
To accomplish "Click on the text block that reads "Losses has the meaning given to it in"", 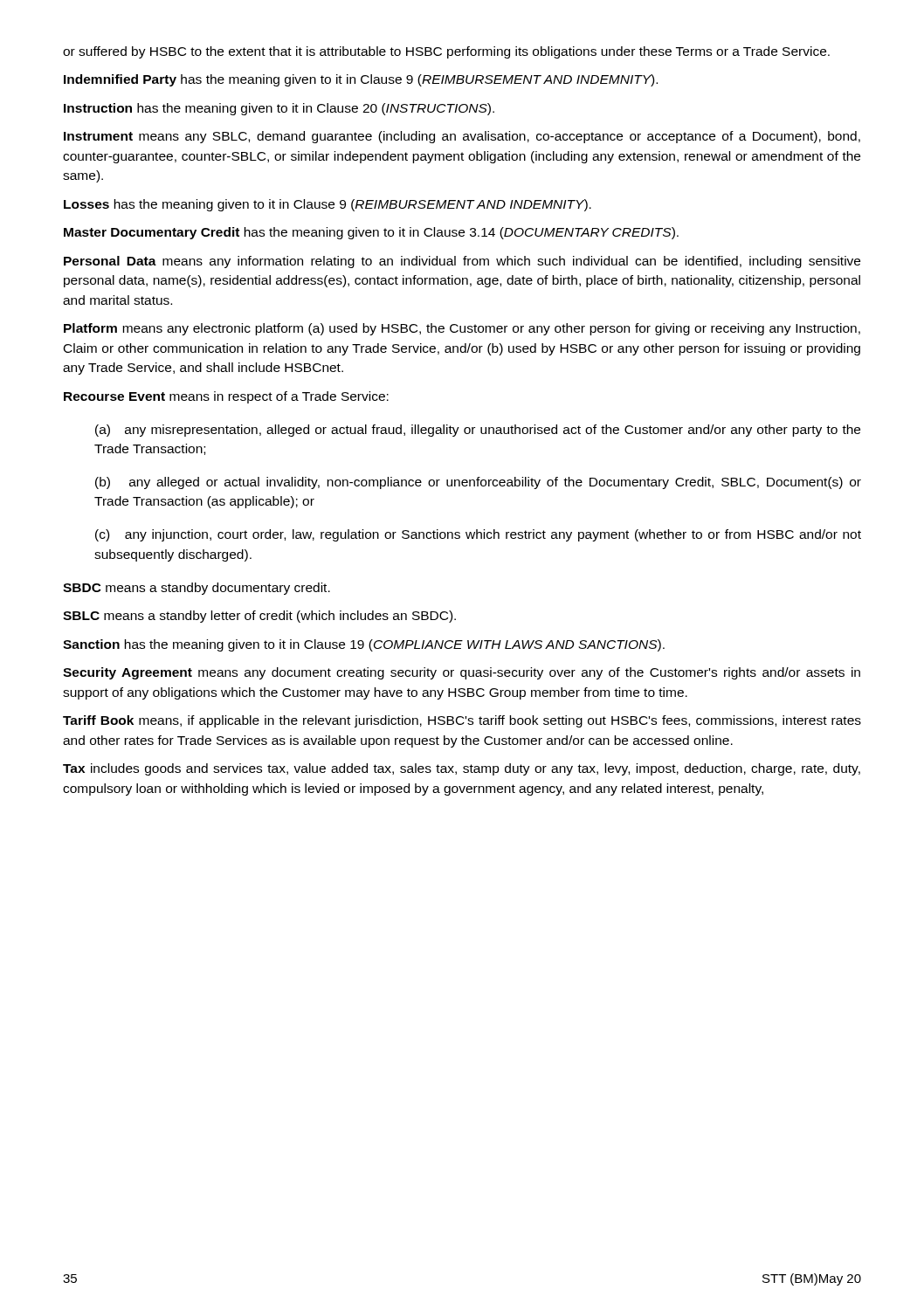I will tap(462, 204).
